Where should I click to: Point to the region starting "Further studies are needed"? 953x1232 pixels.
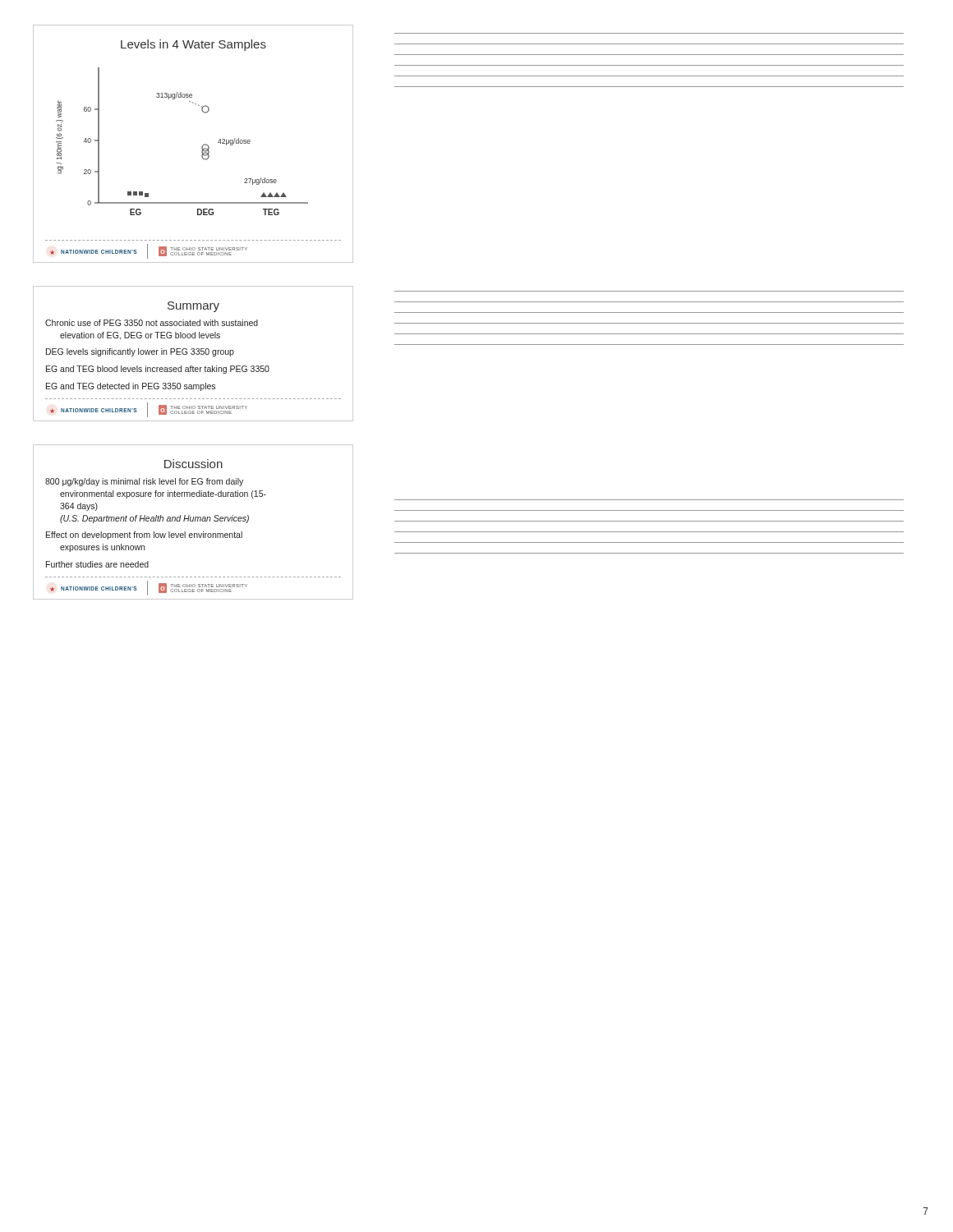point(97,564)
